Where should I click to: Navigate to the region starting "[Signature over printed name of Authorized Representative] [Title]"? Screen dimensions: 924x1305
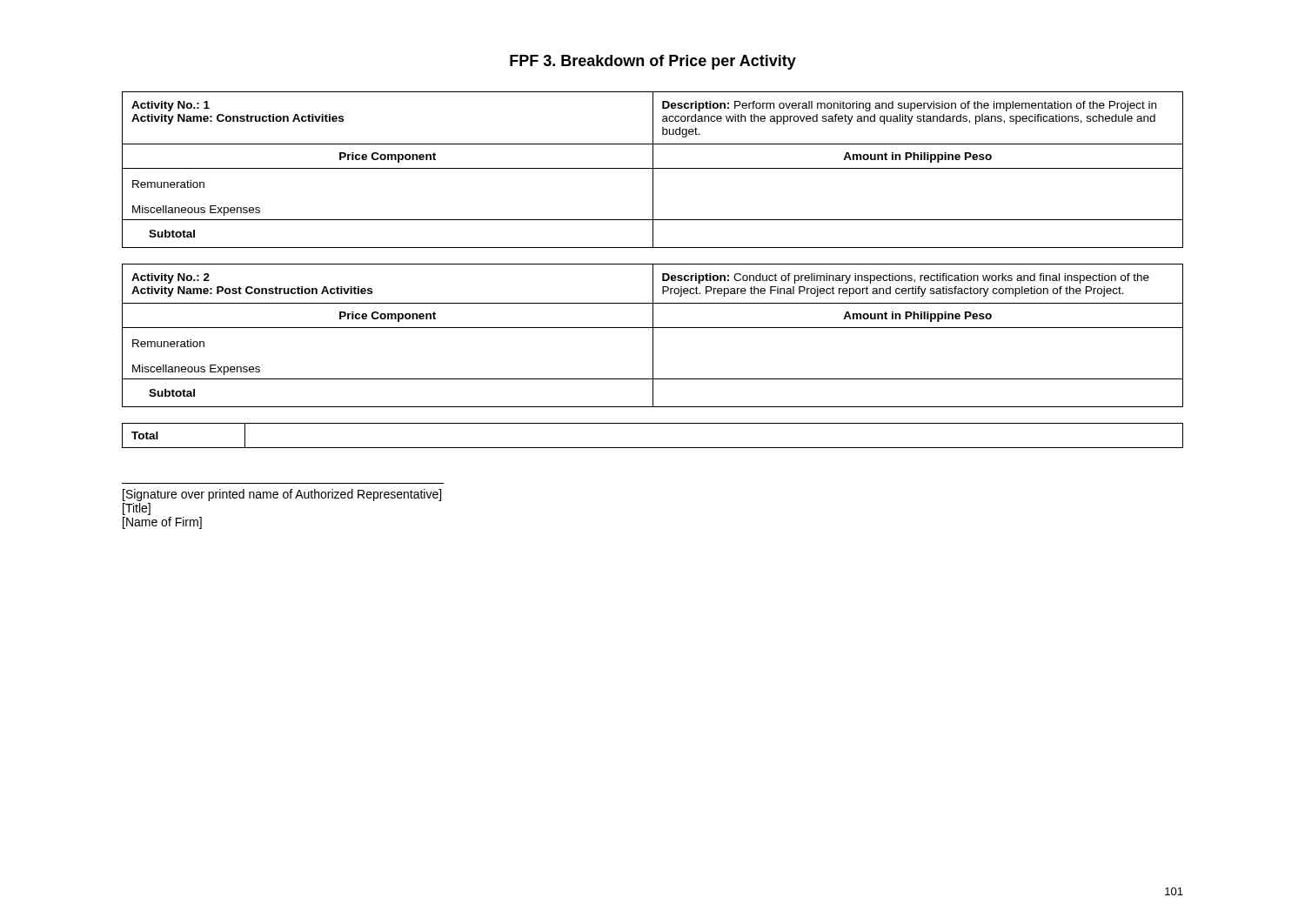283,506
